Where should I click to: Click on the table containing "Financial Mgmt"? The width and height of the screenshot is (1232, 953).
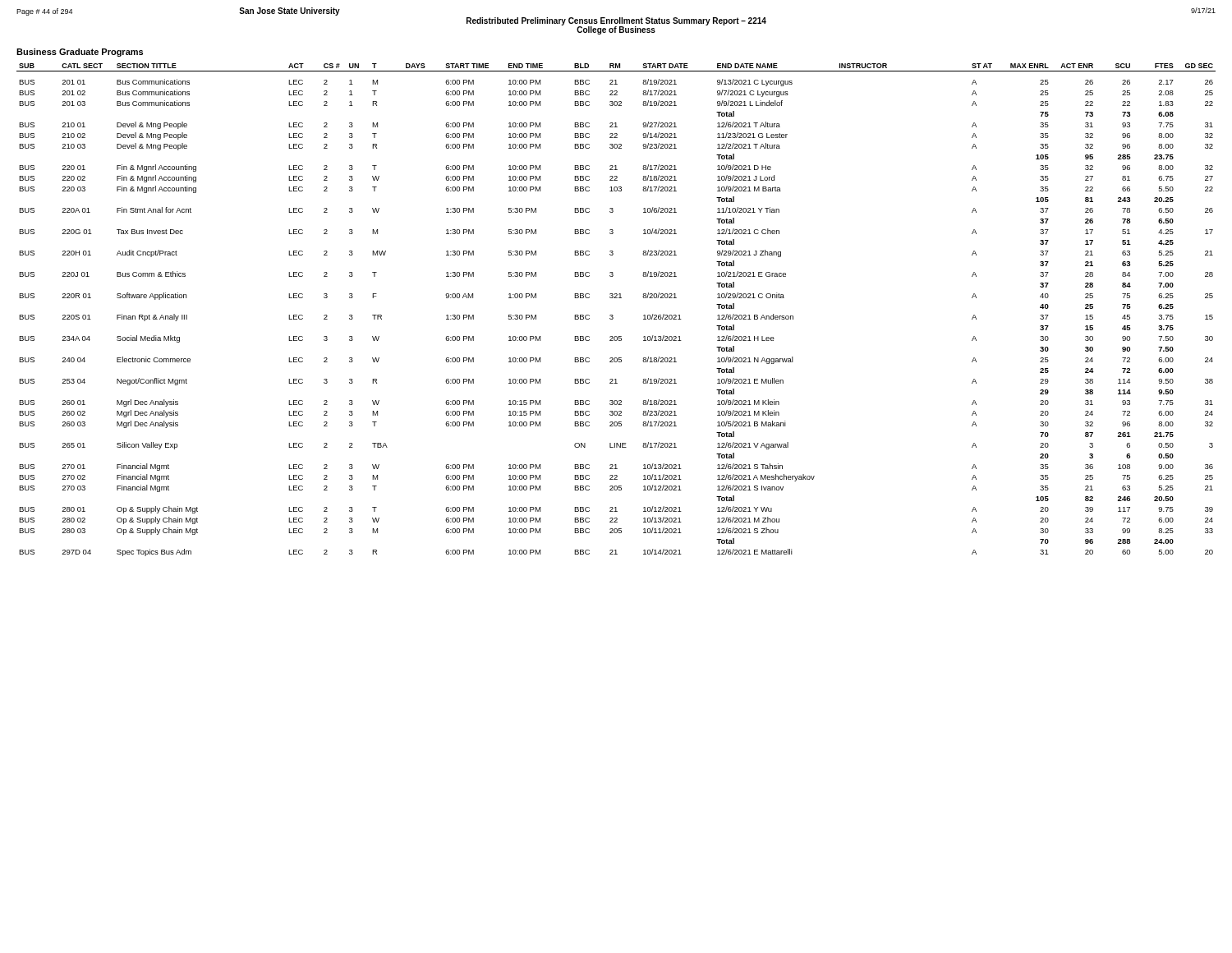(x=616, y=309)
